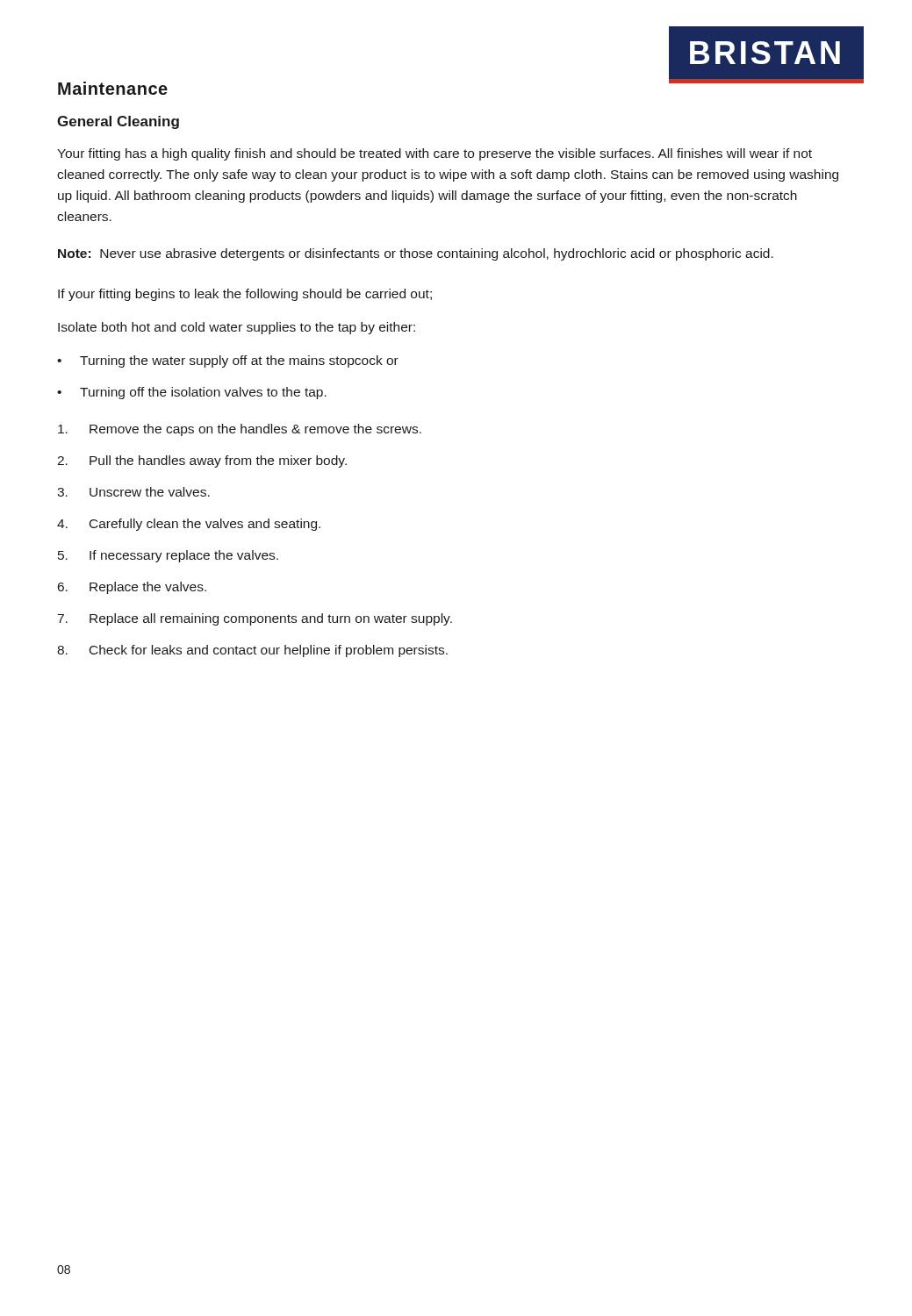
Task: Select the block starting "• Turning off the isolation valves to"
Action: pyautogui.click(x=192, y=392)
